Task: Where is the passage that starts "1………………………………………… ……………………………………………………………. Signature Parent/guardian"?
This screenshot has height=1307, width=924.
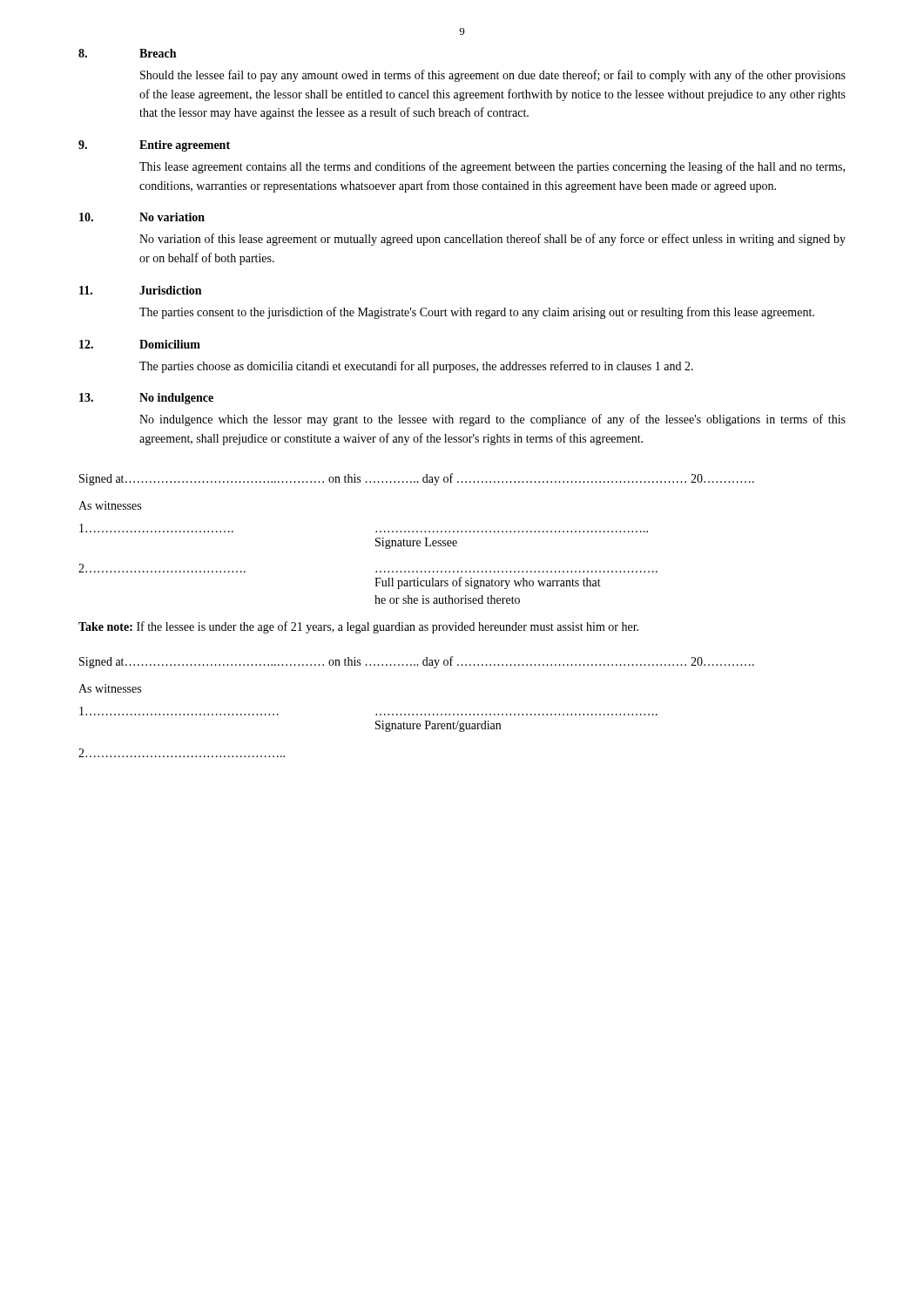Action: [462, 733]
